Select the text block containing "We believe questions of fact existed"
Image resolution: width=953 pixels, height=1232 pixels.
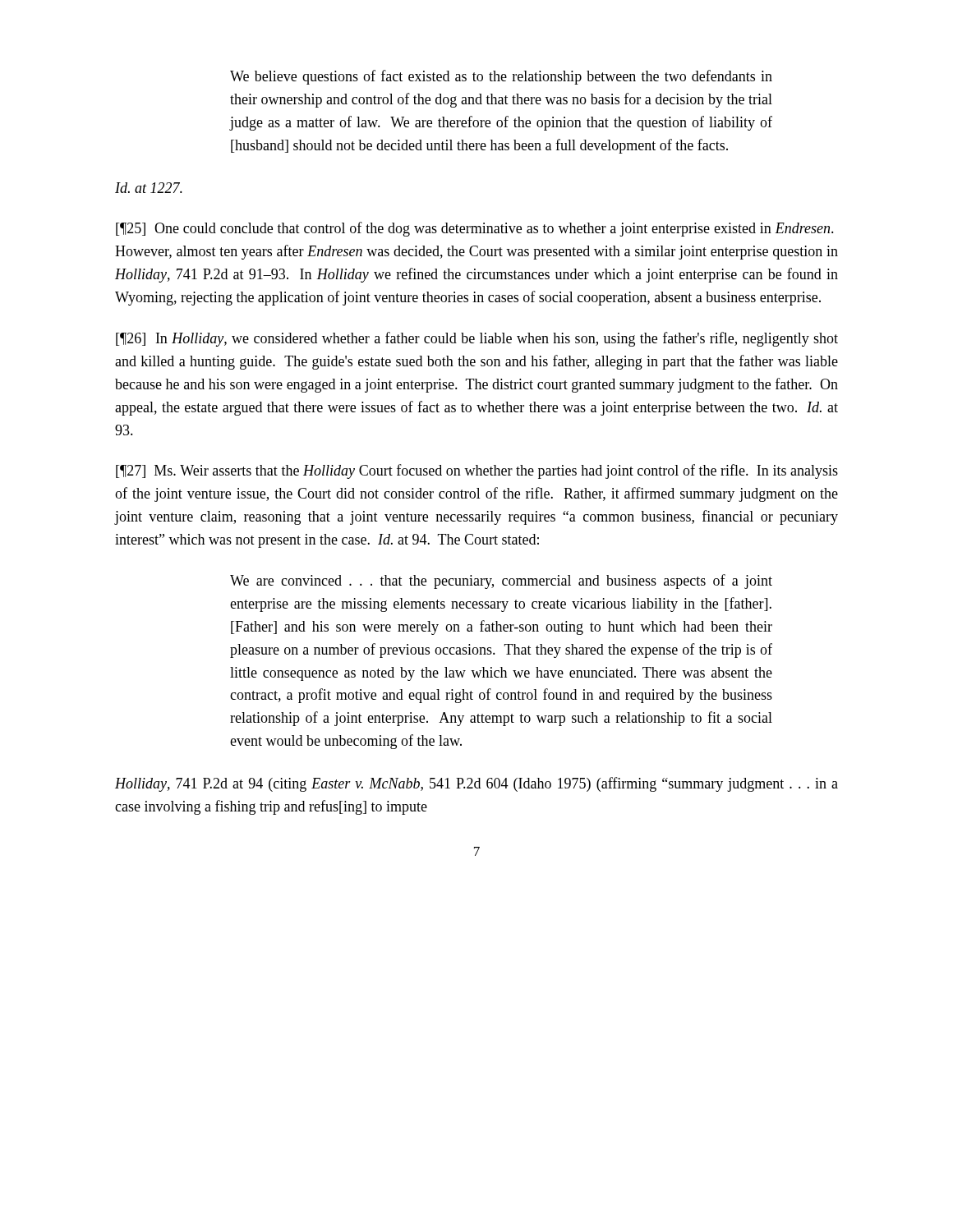501,111
